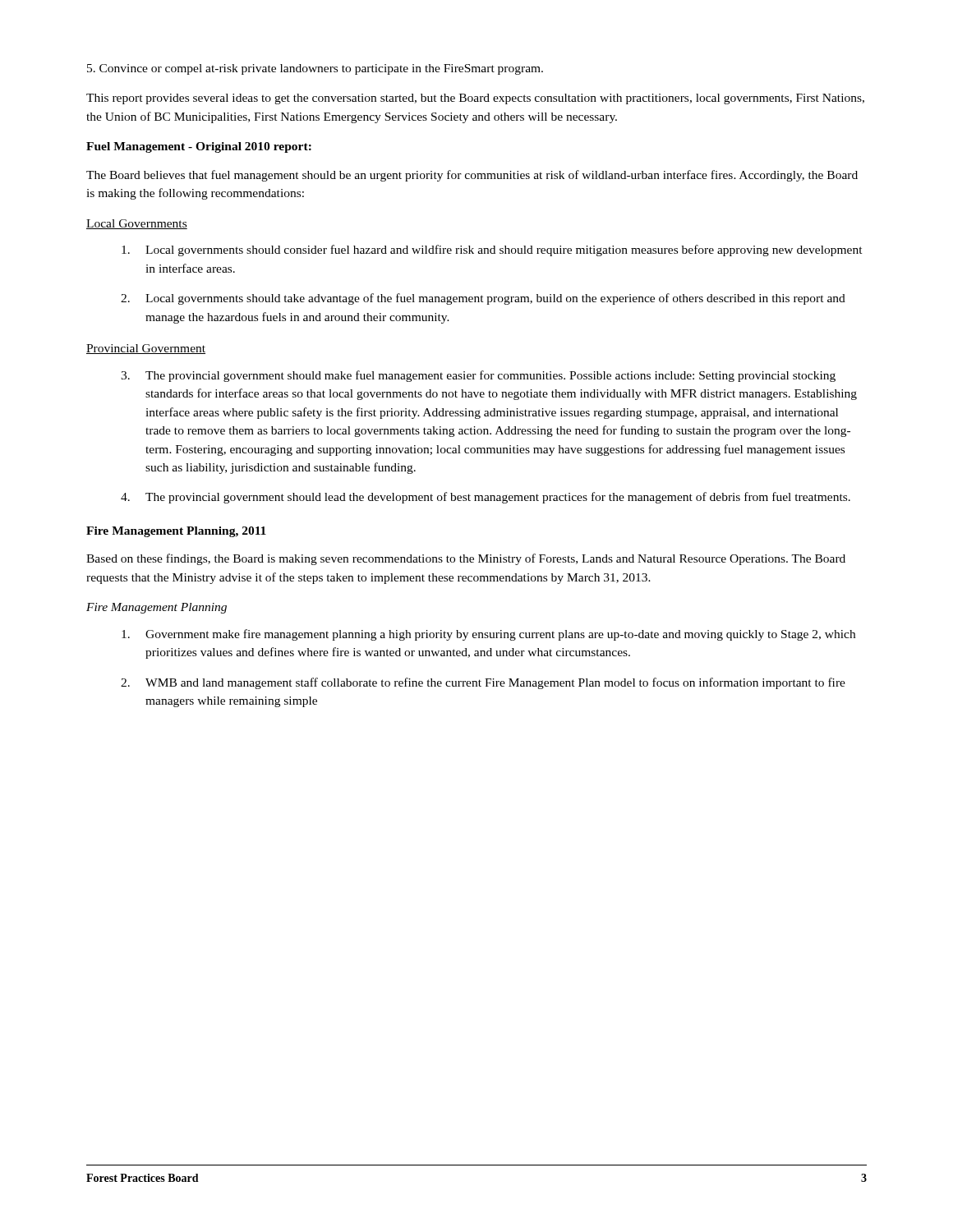This screenshot has height=1232, width=953.
Task: Locate the block of text that opens with "3. The provincial government should make"
Action: [x=494, y=421]
